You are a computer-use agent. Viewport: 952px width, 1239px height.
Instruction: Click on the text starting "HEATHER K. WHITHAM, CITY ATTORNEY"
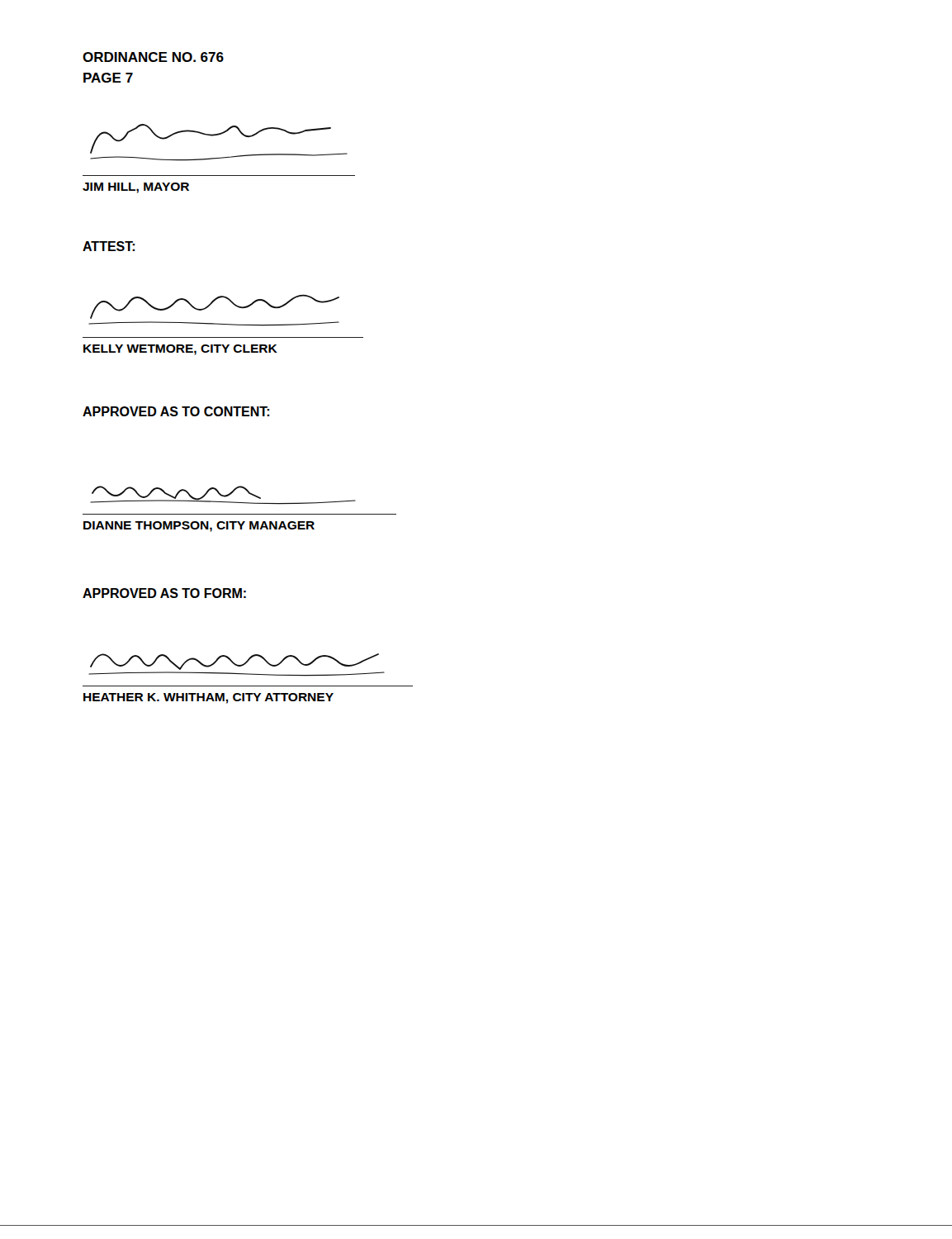[208, 697]
